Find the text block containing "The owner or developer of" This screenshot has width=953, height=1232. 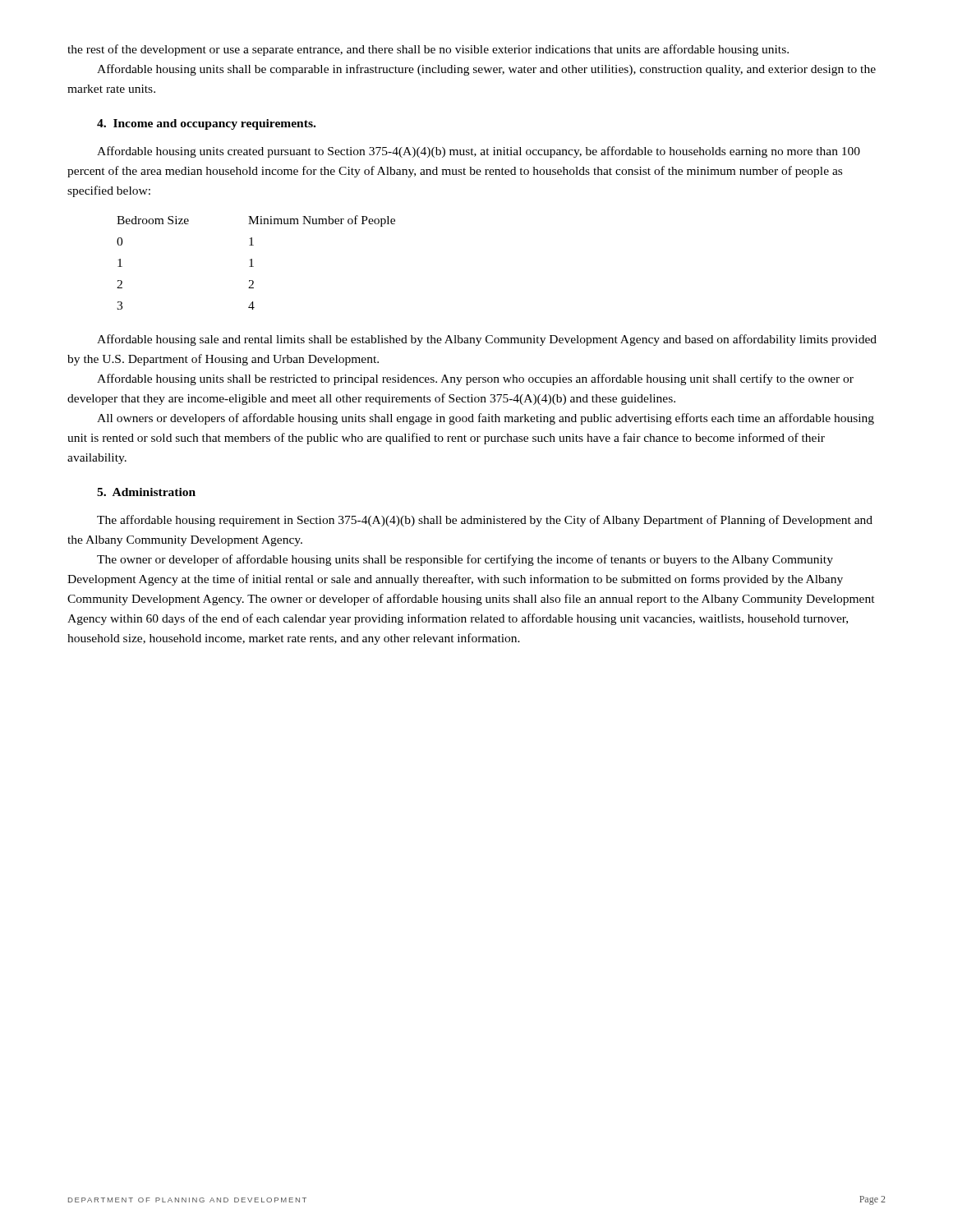pos(476,599)
